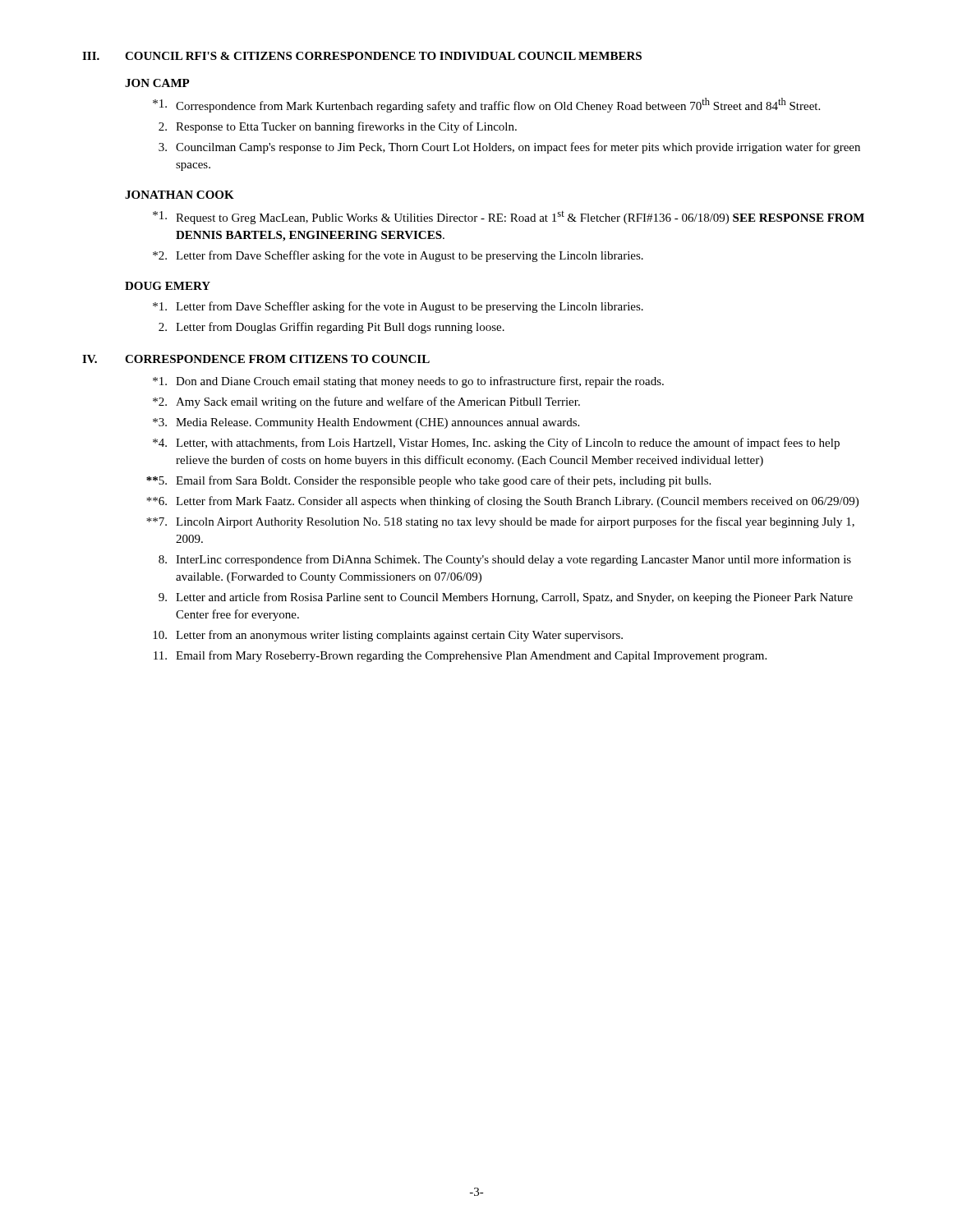The width and height of the screenshot is (953, 1232).
Task: Find the text block starting "**6. Letter from"
Action: tap(498, 501)
